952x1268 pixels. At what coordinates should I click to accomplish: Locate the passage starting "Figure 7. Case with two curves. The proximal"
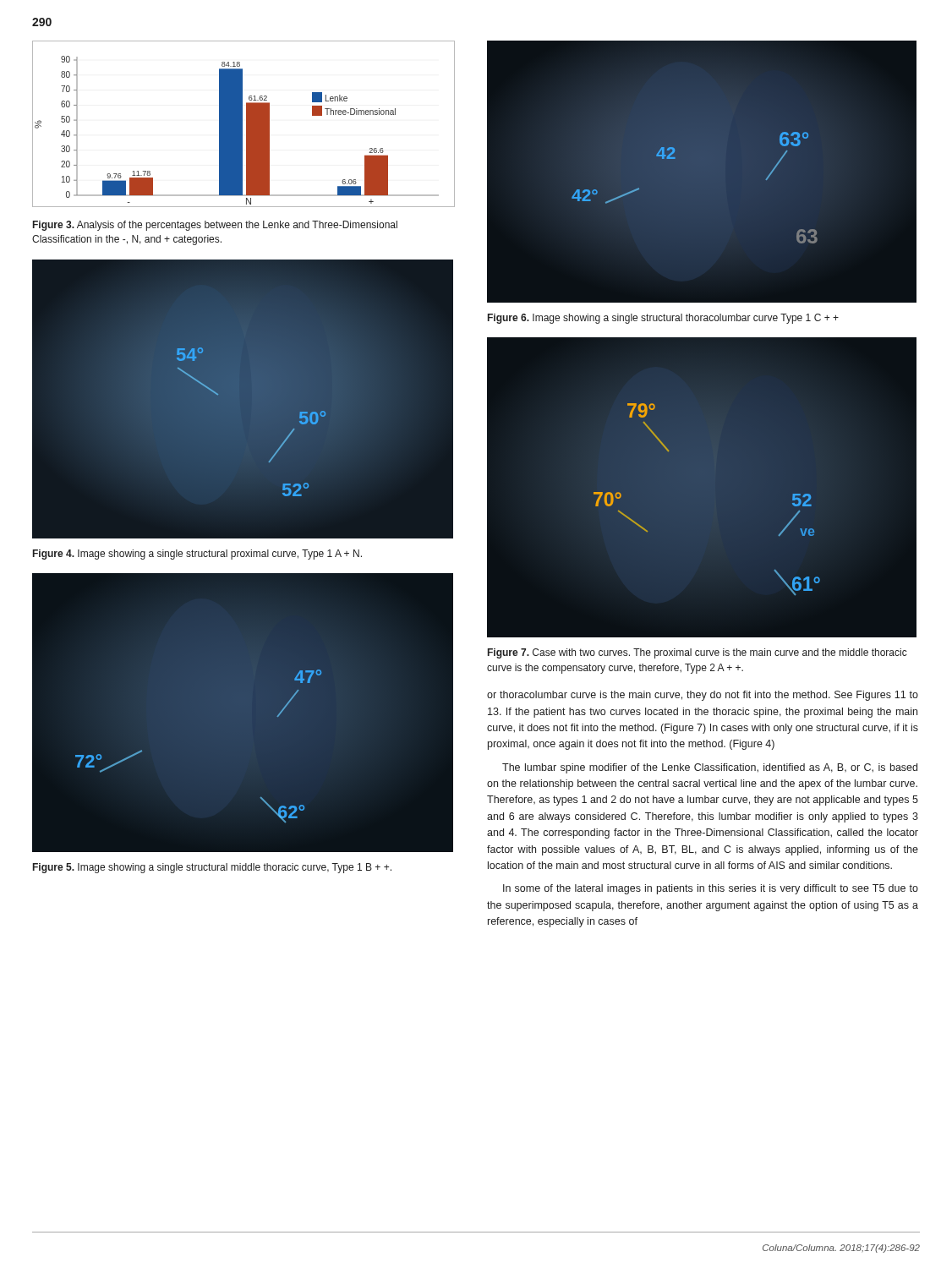coord(697,660)
